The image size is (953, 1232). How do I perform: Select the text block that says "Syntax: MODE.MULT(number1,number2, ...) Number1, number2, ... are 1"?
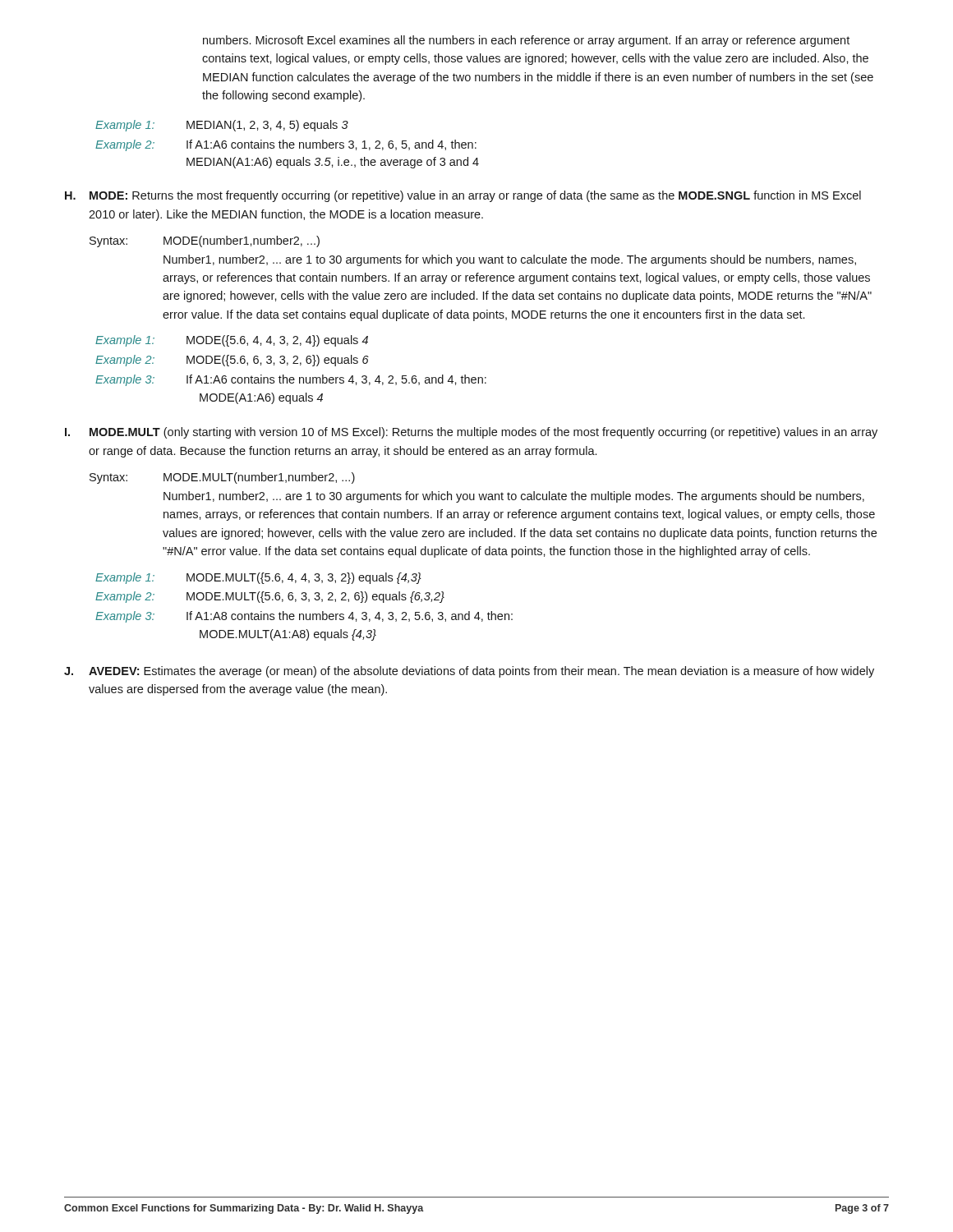[489, 515]
